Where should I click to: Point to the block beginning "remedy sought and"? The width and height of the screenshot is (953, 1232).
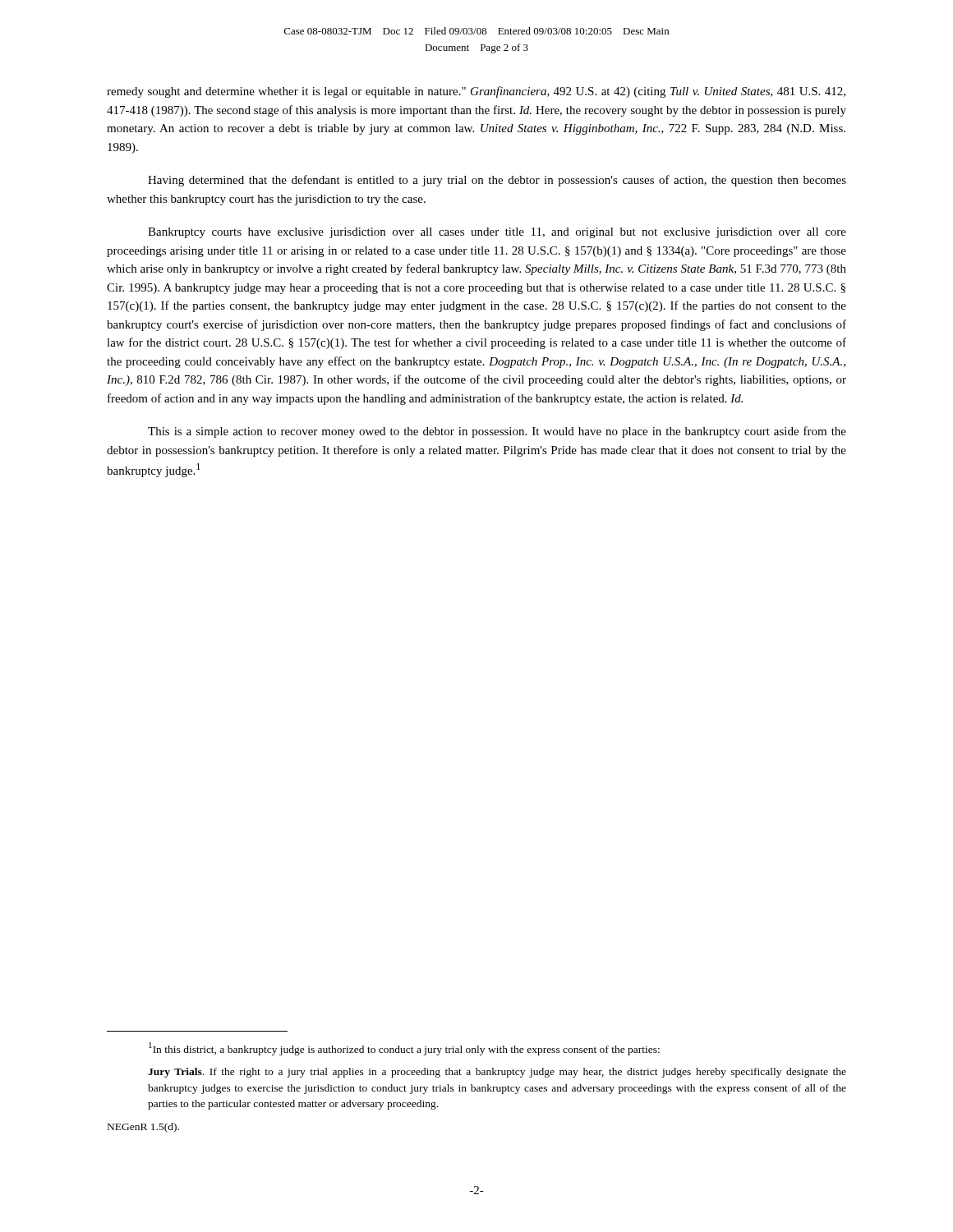(x=476, y=119)
